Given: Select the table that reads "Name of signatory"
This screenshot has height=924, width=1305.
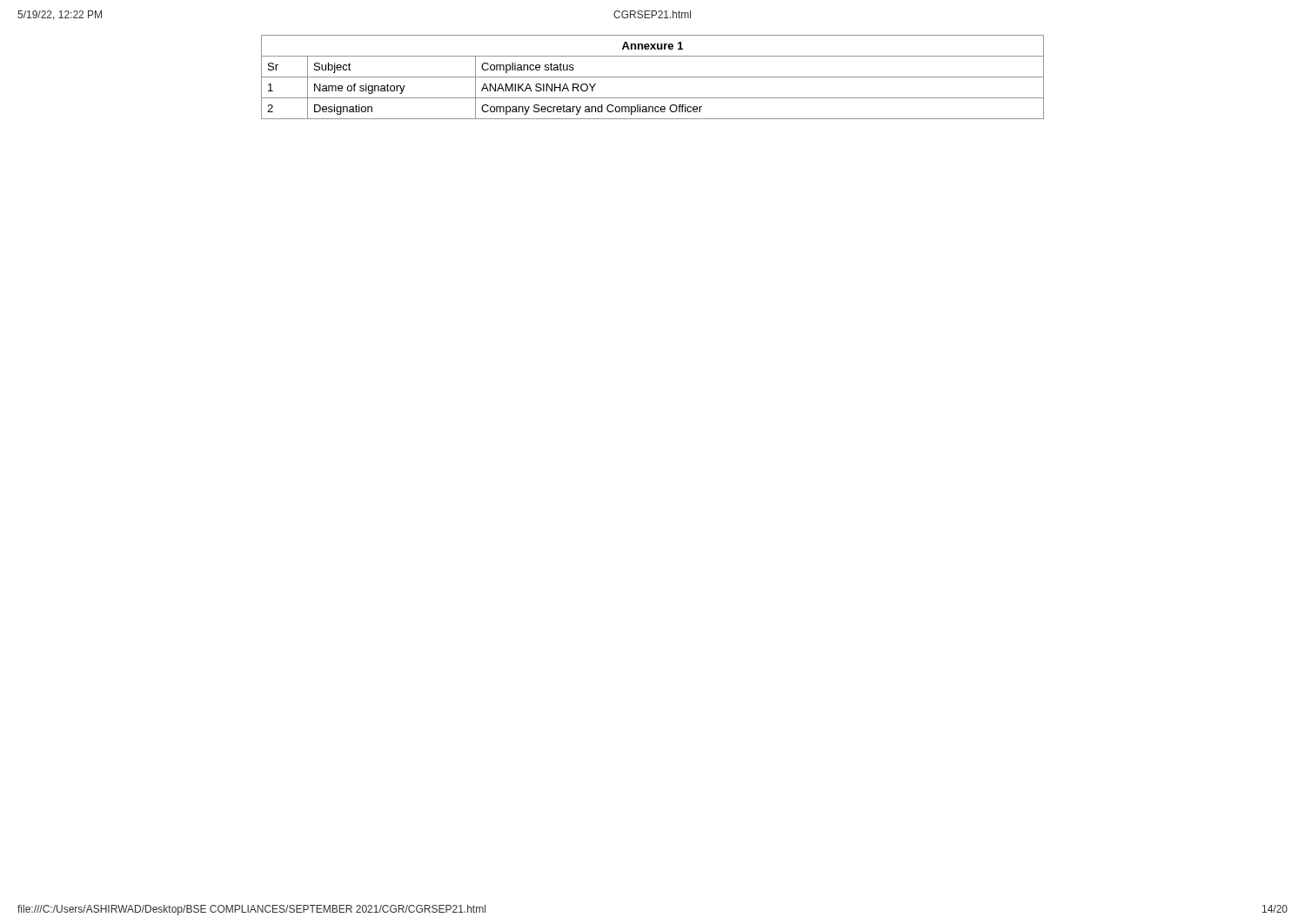Looking at the screenshot, I should click(652, 77).
